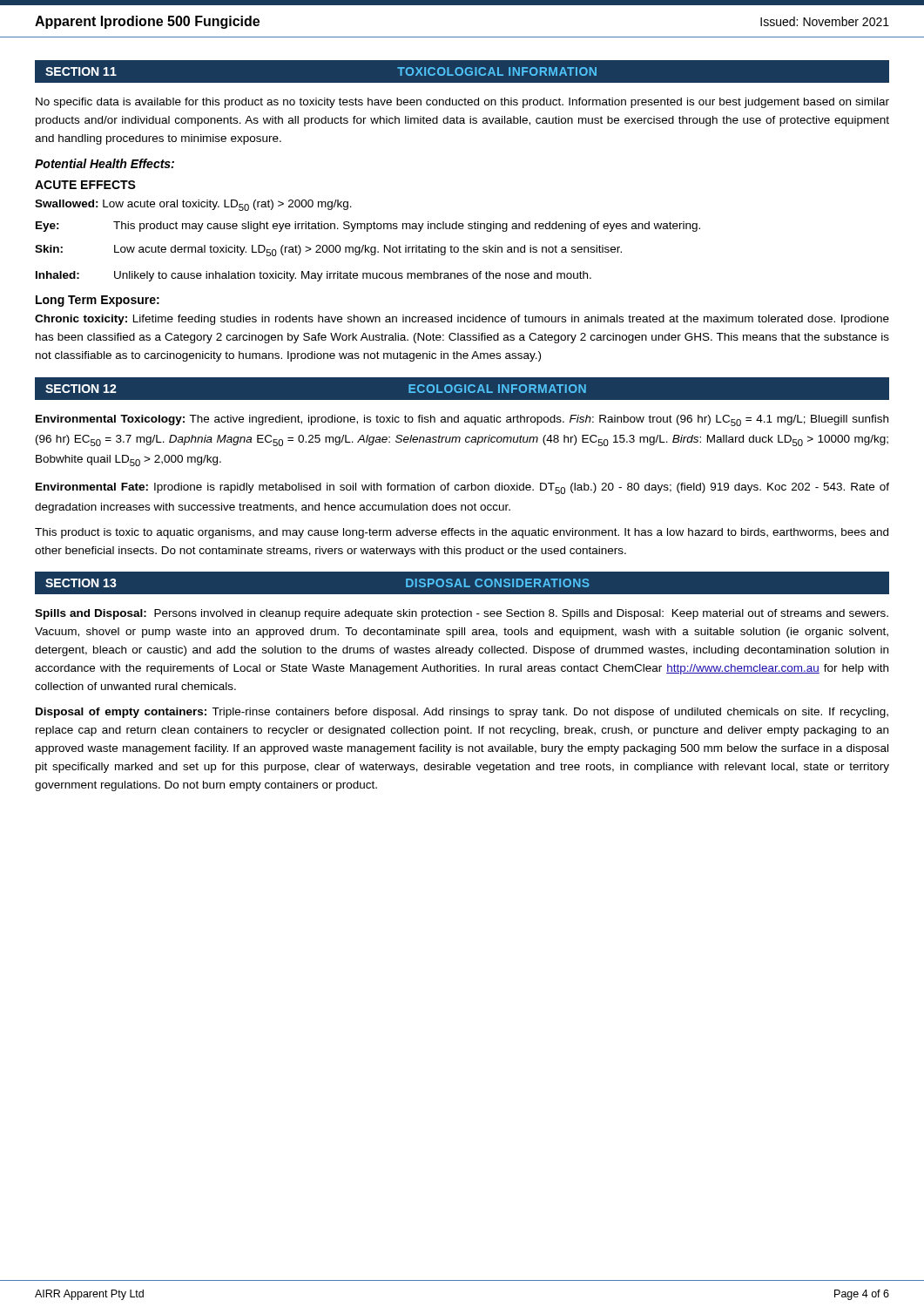Viewport: 924px width, 1307px height.
Task: Click on the region starting "Swallowed: Low acute oral toxicity. LD50 (rat) >"
Action: pos(194,204)
